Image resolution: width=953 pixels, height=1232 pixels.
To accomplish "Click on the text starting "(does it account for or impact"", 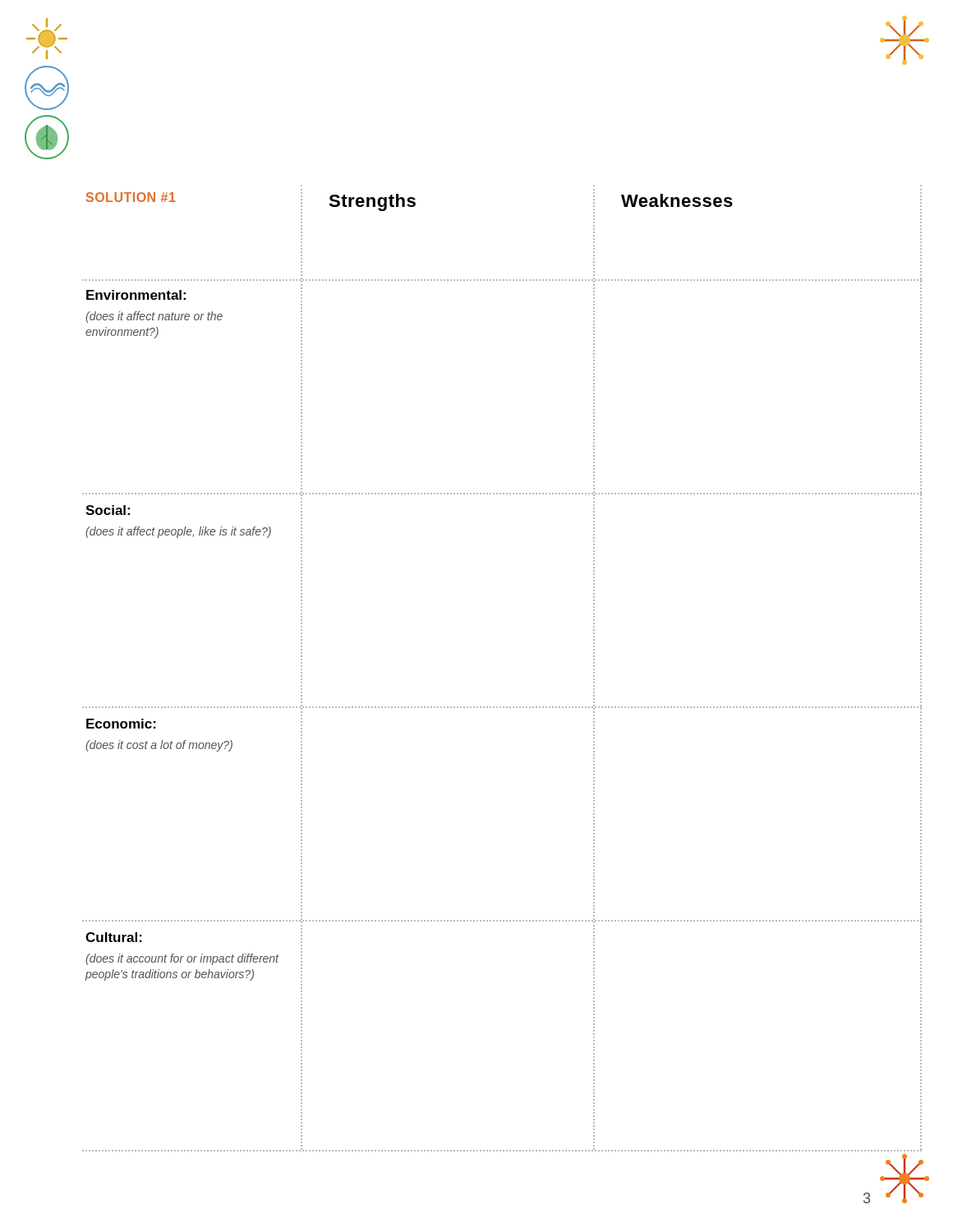I will [182, 966].
